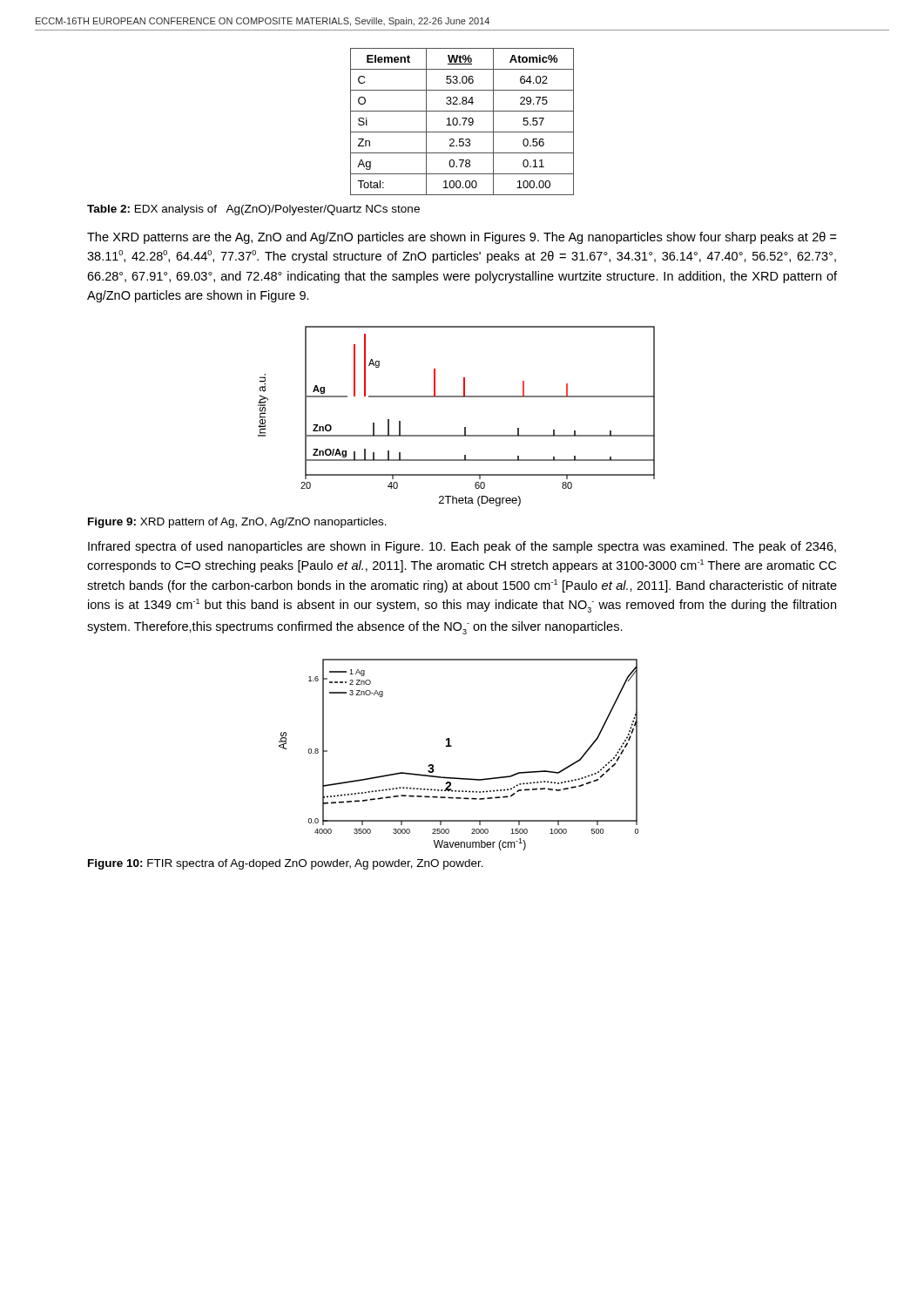This screenshot has width=924, height=1307.
Task: Click the passage that begins "Infrared spectra of used"
Action: (462, 588)
